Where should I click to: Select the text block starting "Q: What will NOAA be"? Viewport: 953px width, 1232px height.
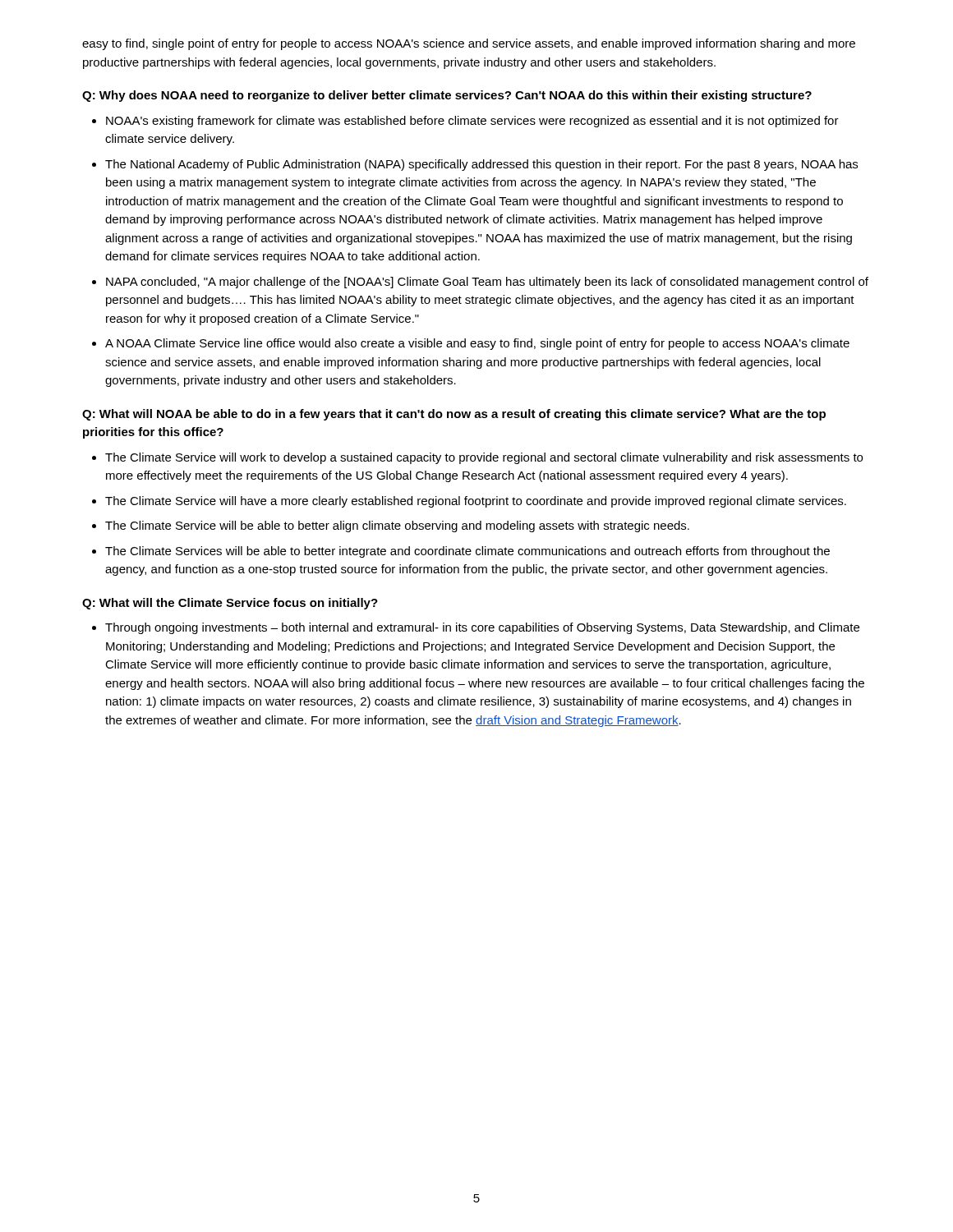[454, 422]
